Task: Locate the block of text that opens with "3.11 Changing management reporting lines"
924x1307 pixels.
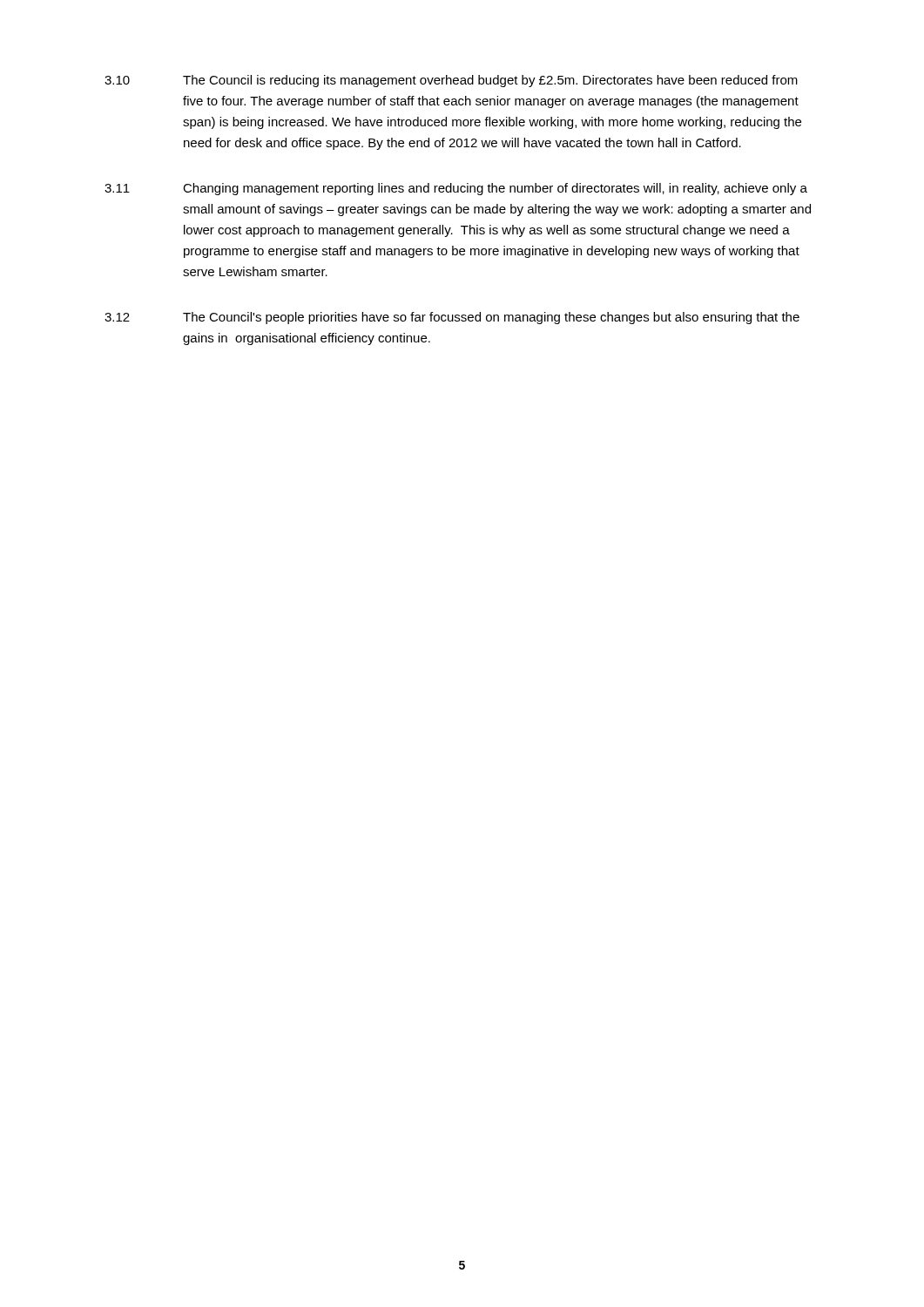Action: [x=462, y=230]
